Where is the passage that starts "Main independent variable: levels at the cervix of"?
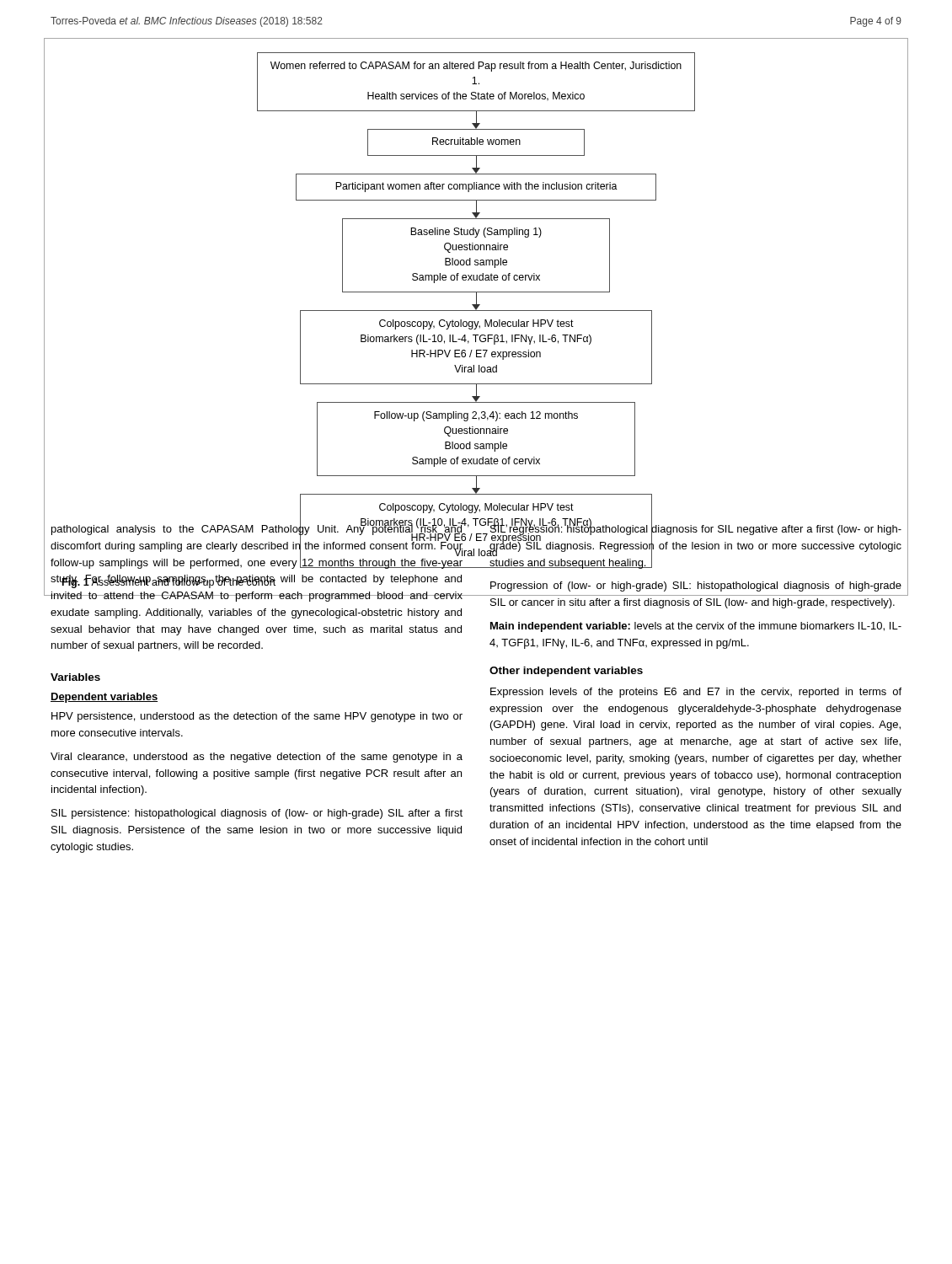The width and height of the screenshot is (952, 1264). pyautogui.click(x=695, y=634)
